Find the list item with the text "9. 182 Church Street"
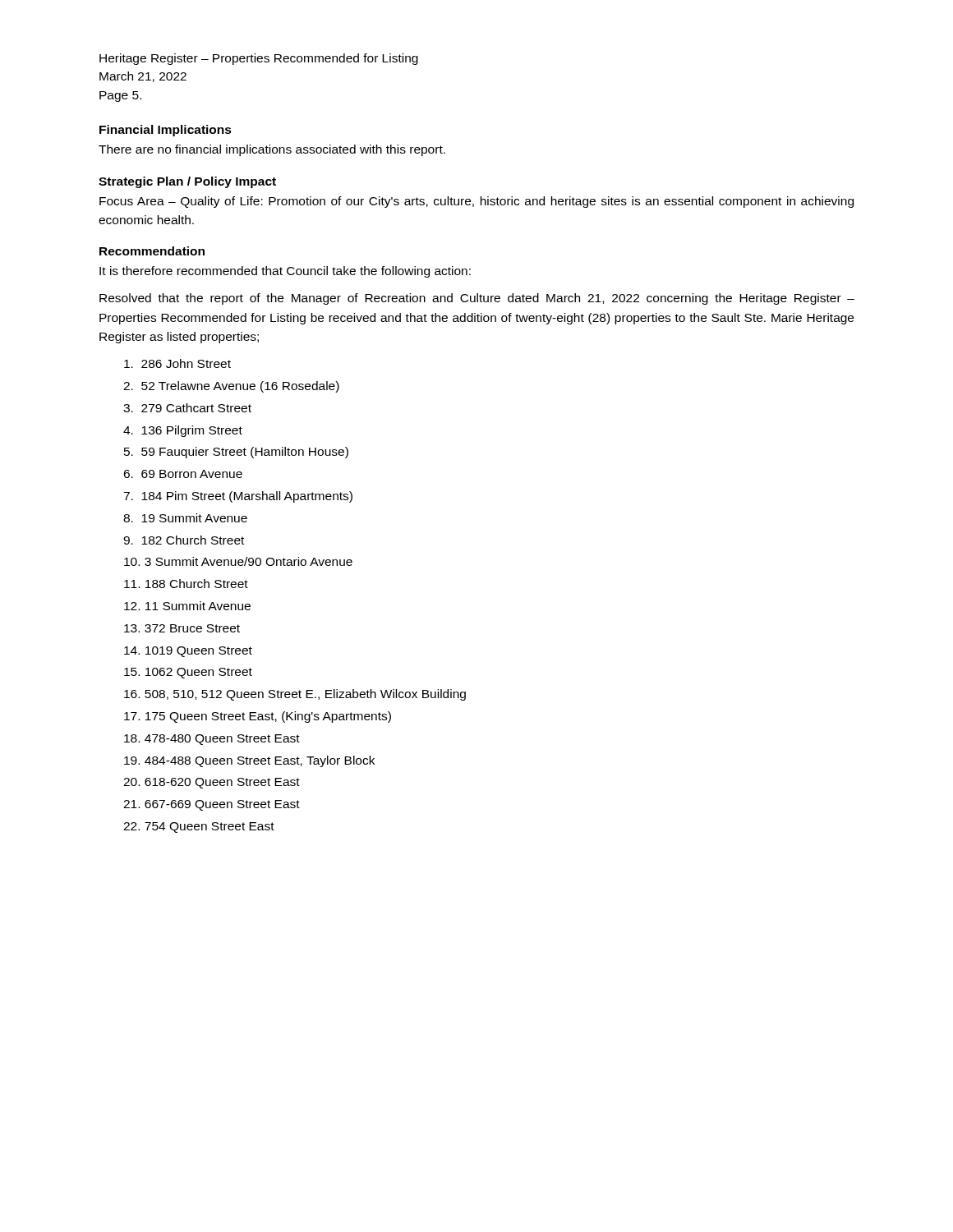 184,540
